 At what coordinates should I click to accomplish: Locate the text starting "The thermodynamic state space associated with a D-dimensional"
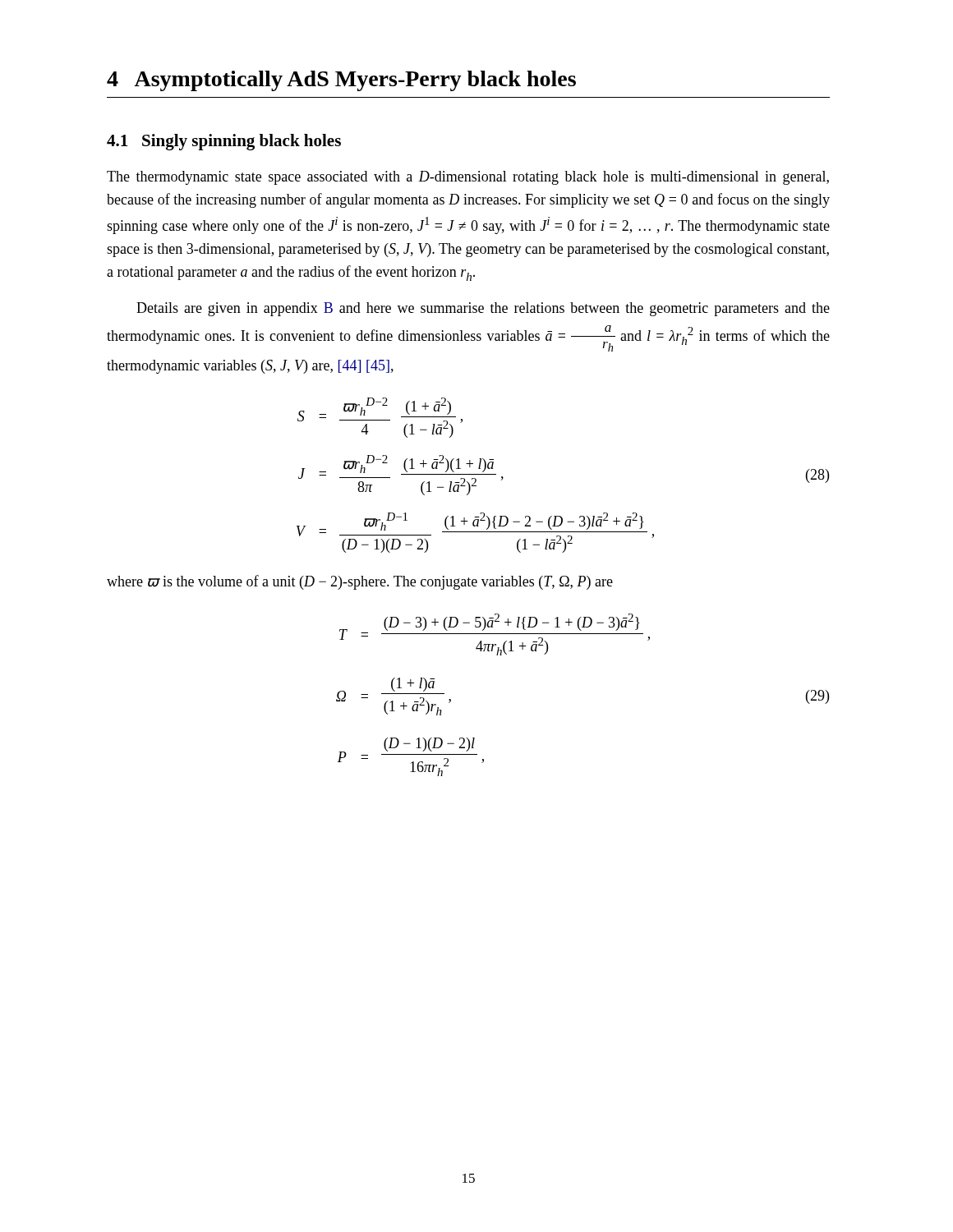[x=468, y=226]
